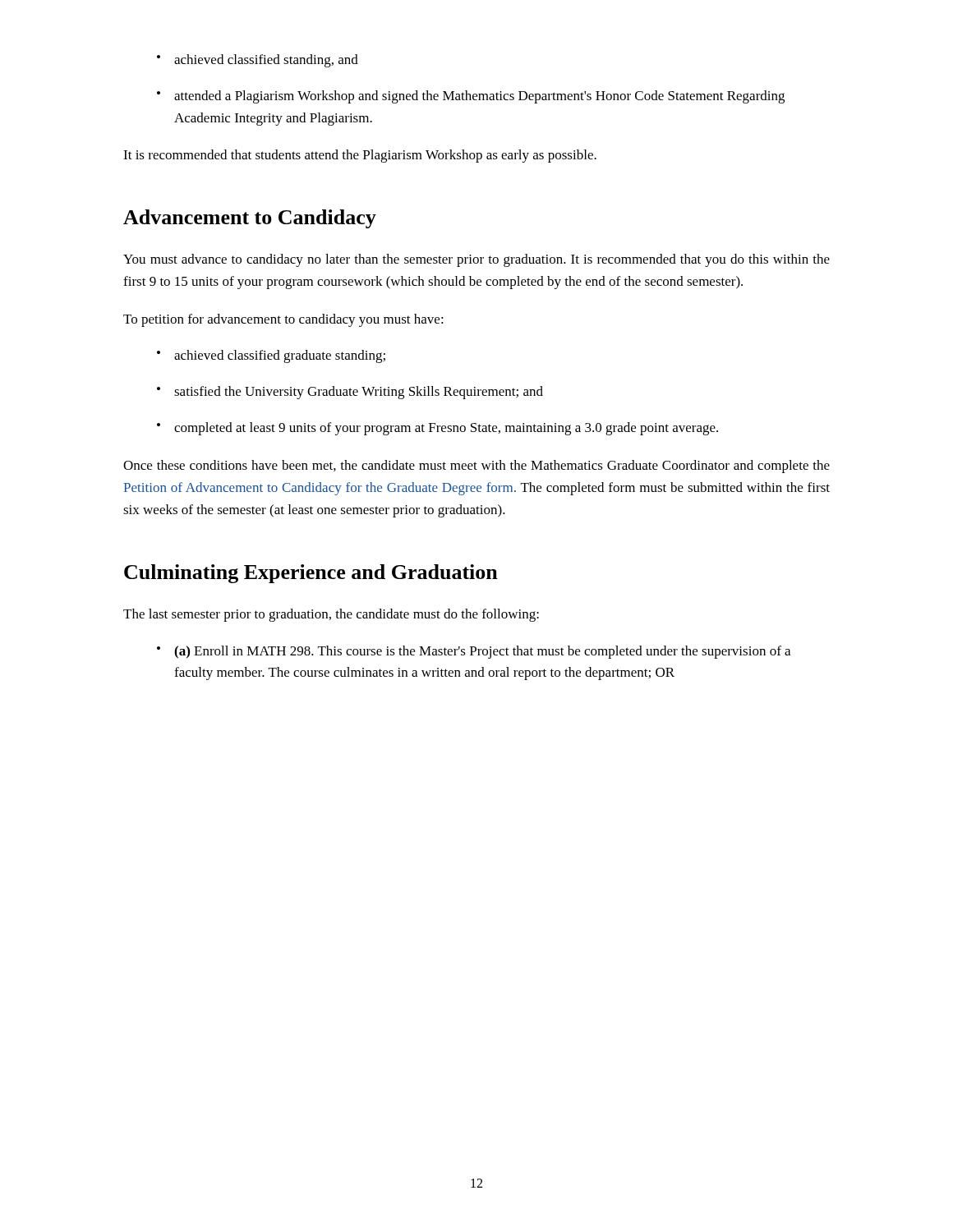Point to the element starting "To petition for advancement to candidacy you"
The width and height of the screenshot is (953, 1232).
[283, 320]
